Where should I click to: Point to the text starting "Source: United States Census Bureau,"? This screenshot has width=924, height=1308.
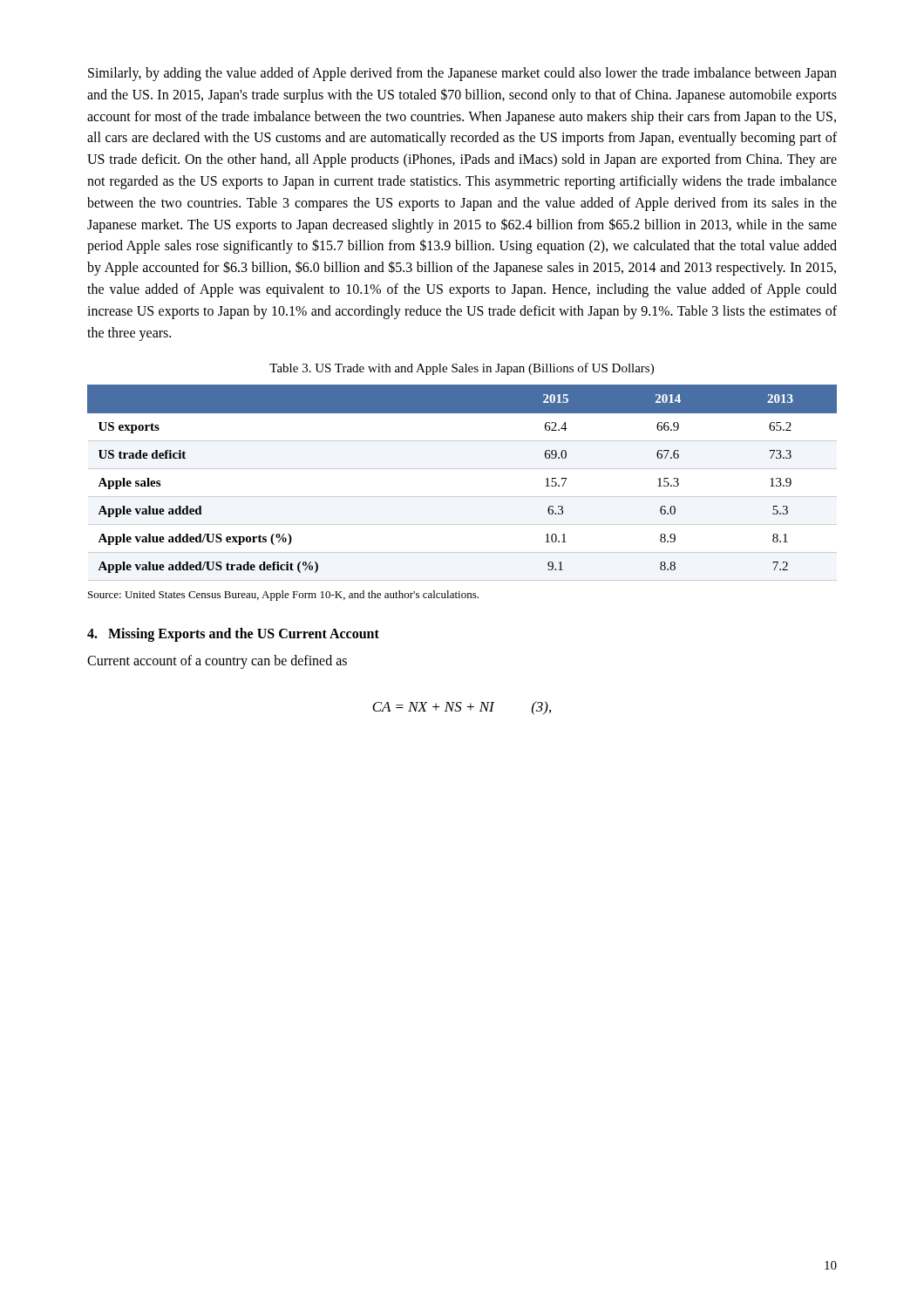click(283, 595)
